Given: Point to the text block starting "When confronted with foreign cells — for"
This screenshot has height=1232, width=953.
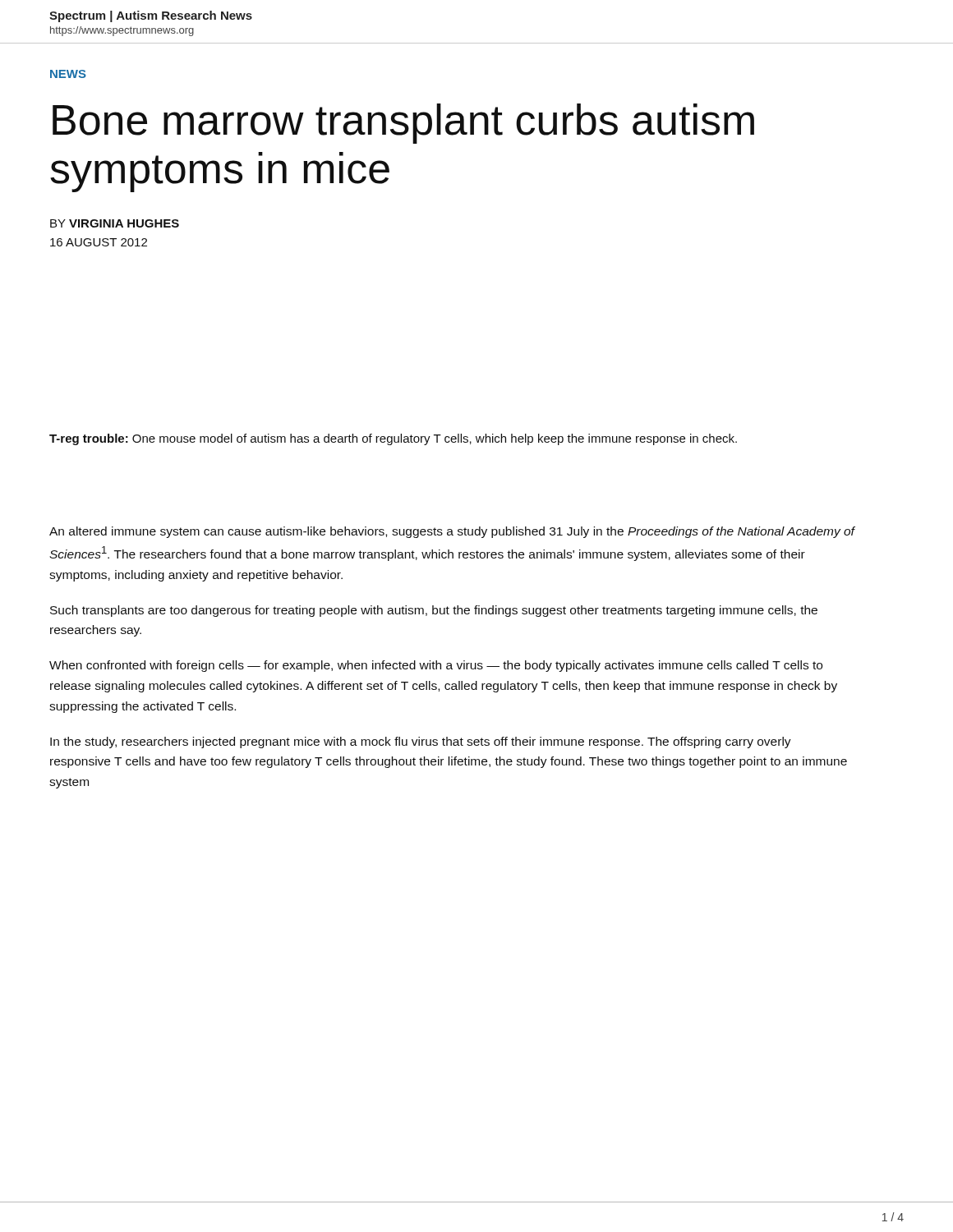Looking at the screenshot, I should [443, 685].
